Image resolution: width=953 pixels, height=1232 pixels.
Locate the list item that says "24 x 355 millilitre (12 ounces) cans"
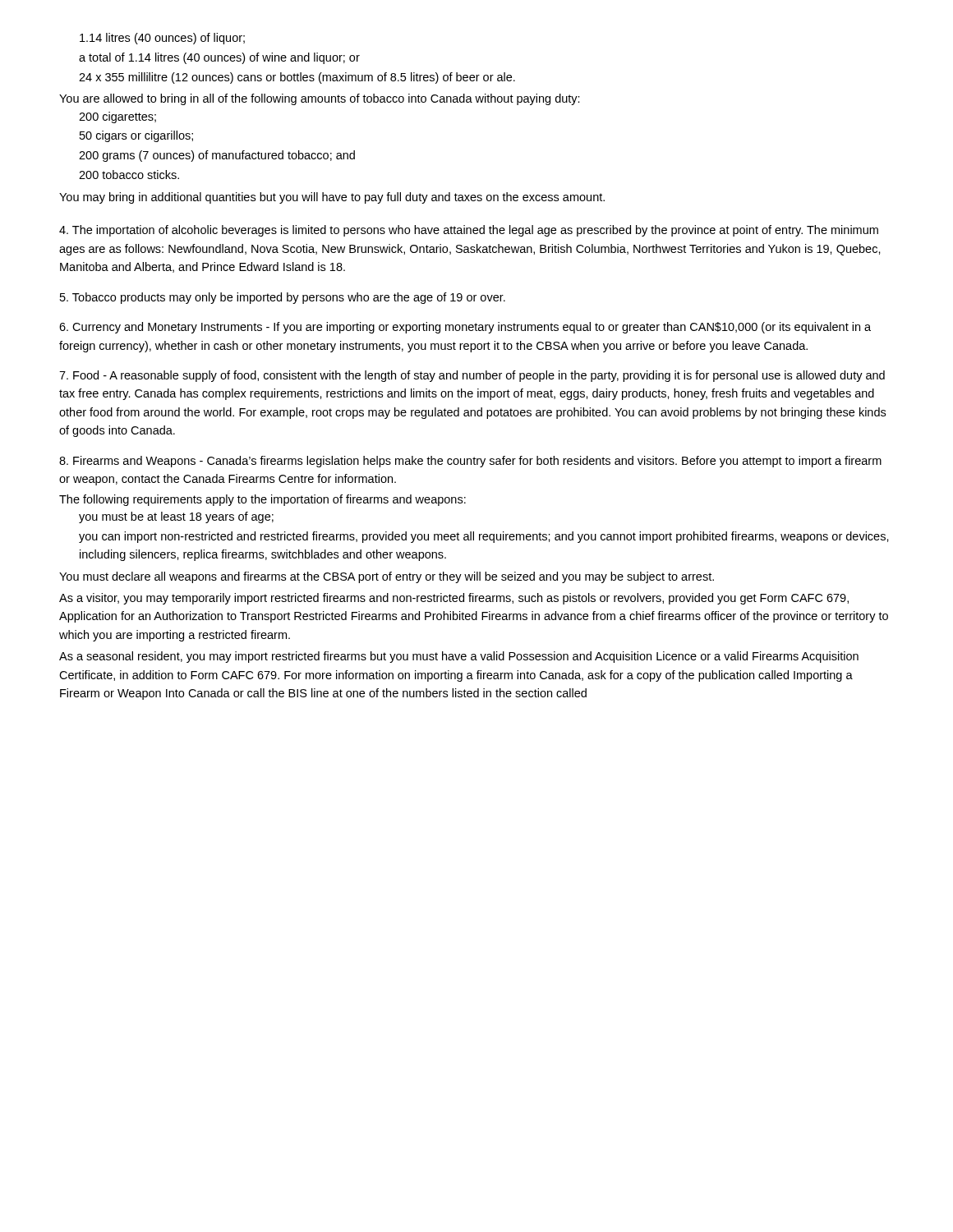pos(297,77)
